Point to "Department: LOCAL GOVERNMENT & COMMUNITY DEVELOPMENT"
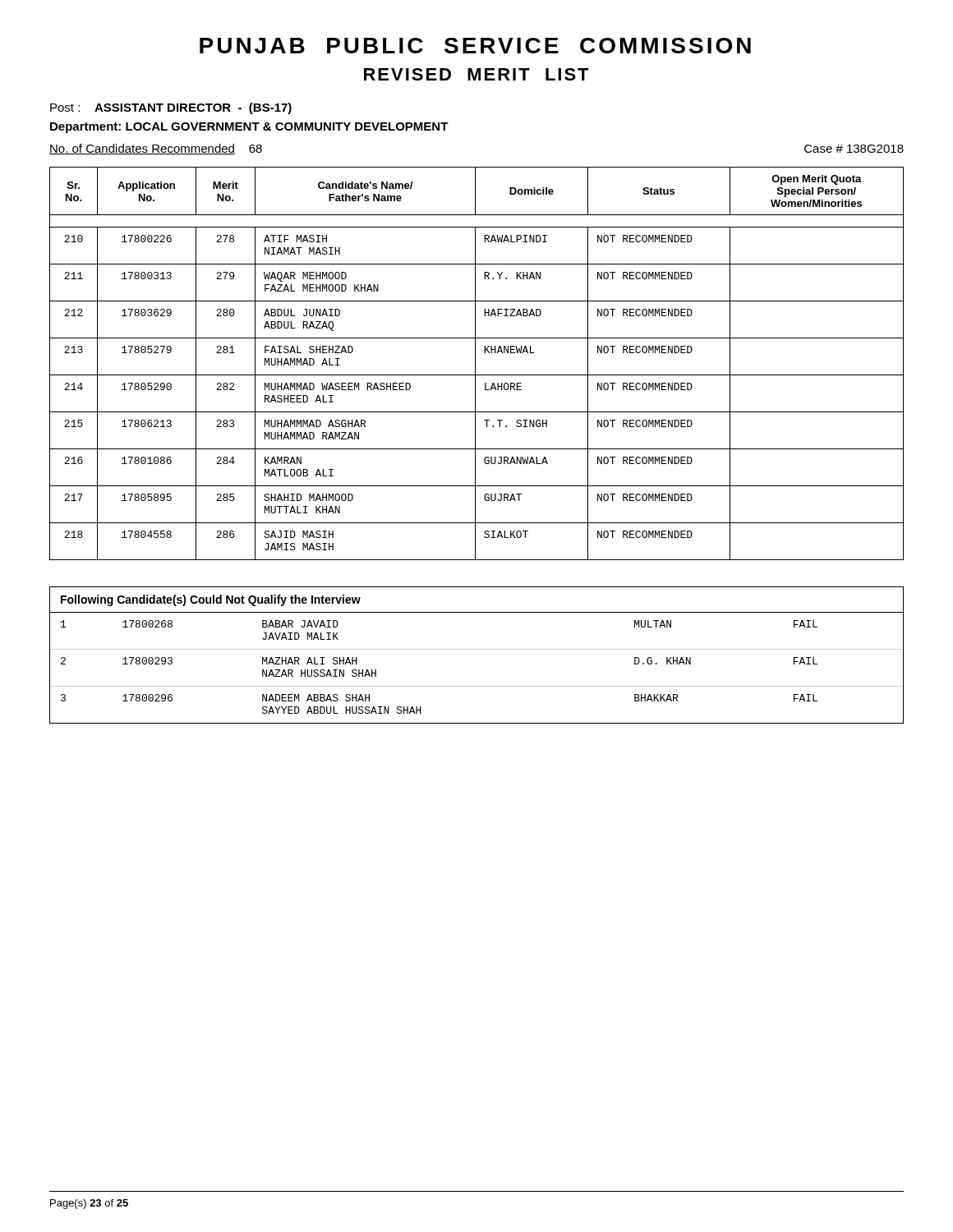This screenshot has height=1232, width=953. (249, 126)
